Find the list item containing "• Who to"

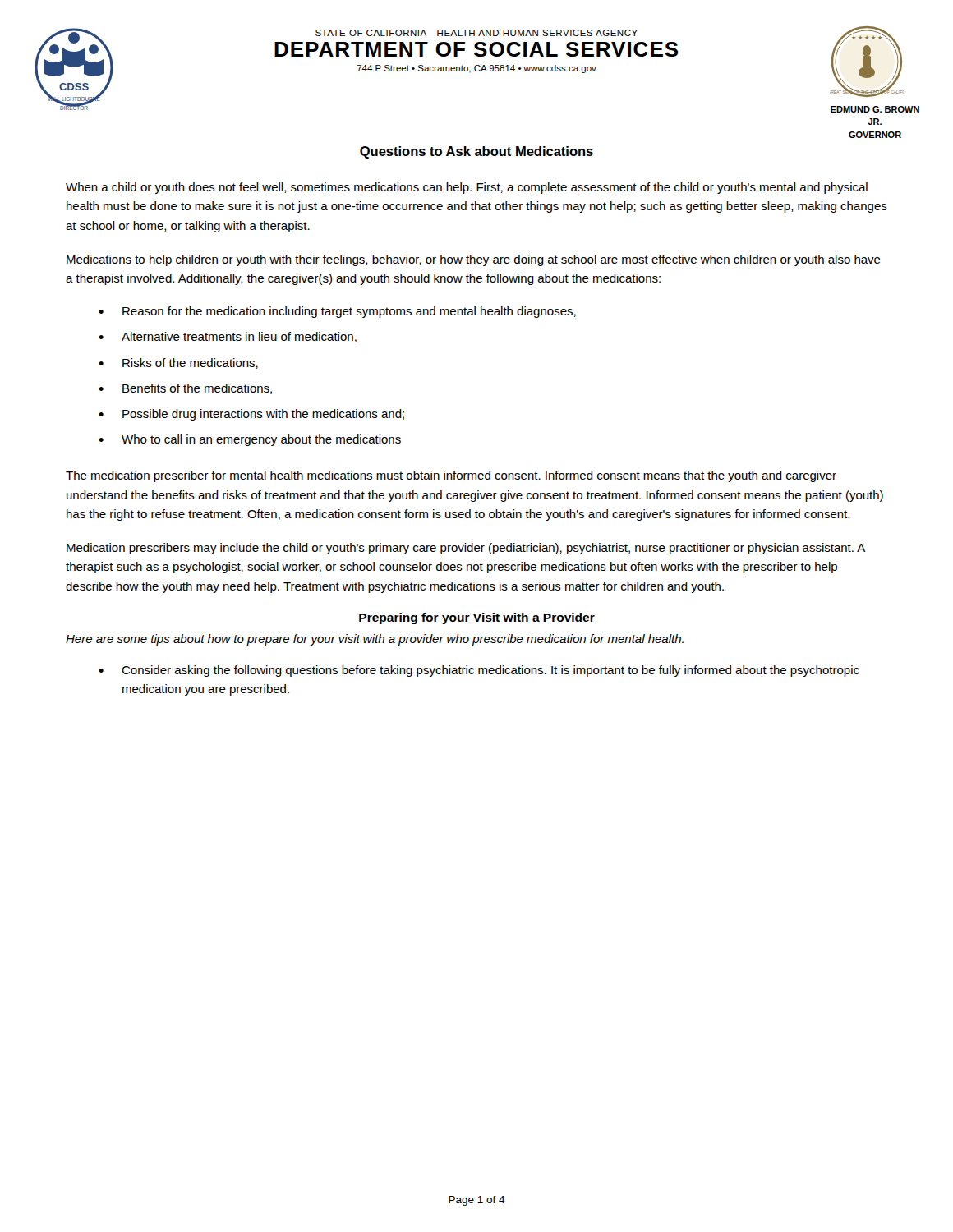(x=250, y=440)
